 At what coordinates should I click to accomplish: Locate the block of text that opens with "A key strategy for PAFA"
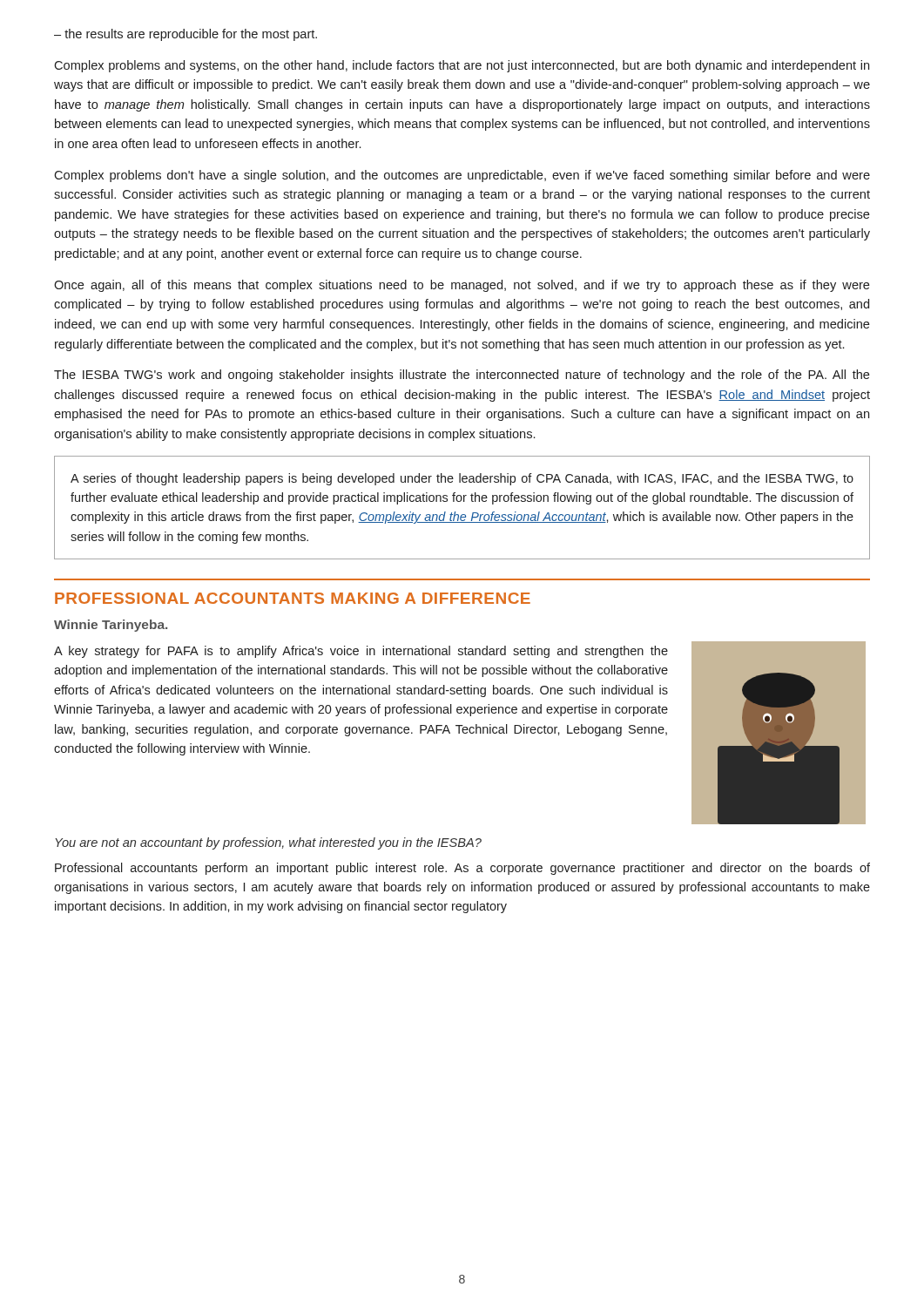361,700
